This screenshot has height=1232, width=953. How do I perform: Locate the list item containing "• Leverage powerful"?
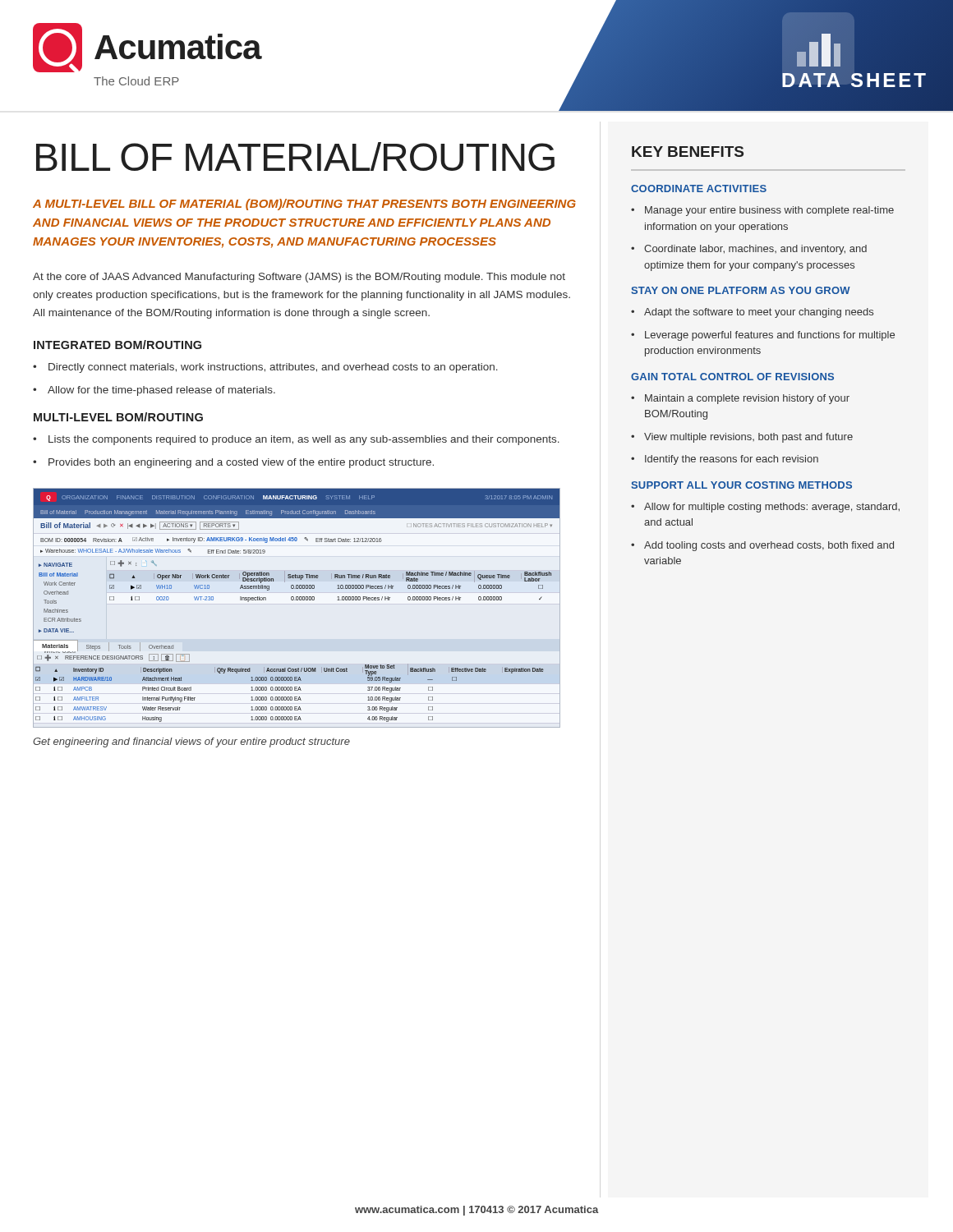pyautogui.click(x=763, y=341)
